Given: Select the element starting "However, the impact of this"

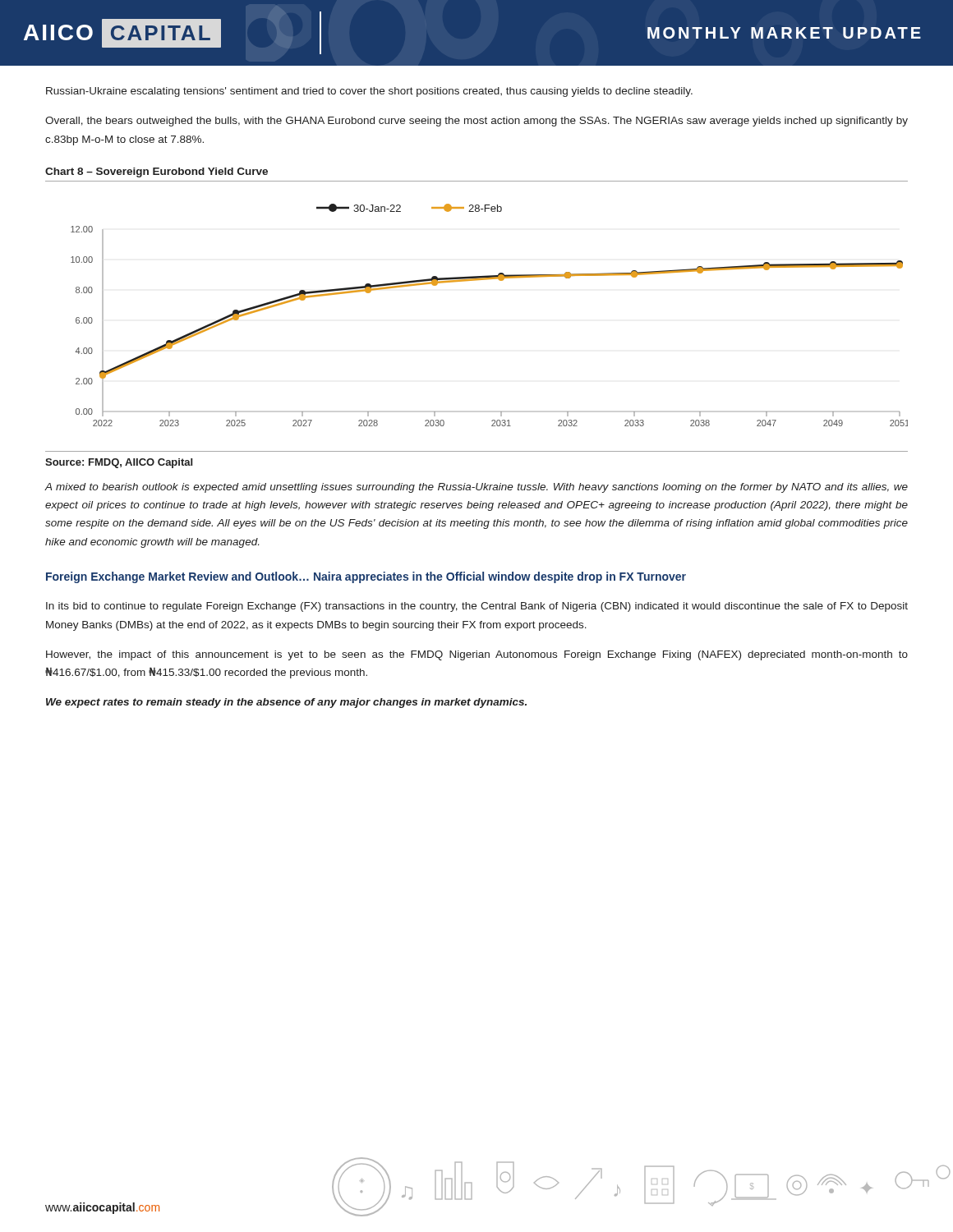Looking at the screenshot, I should 476,663.
